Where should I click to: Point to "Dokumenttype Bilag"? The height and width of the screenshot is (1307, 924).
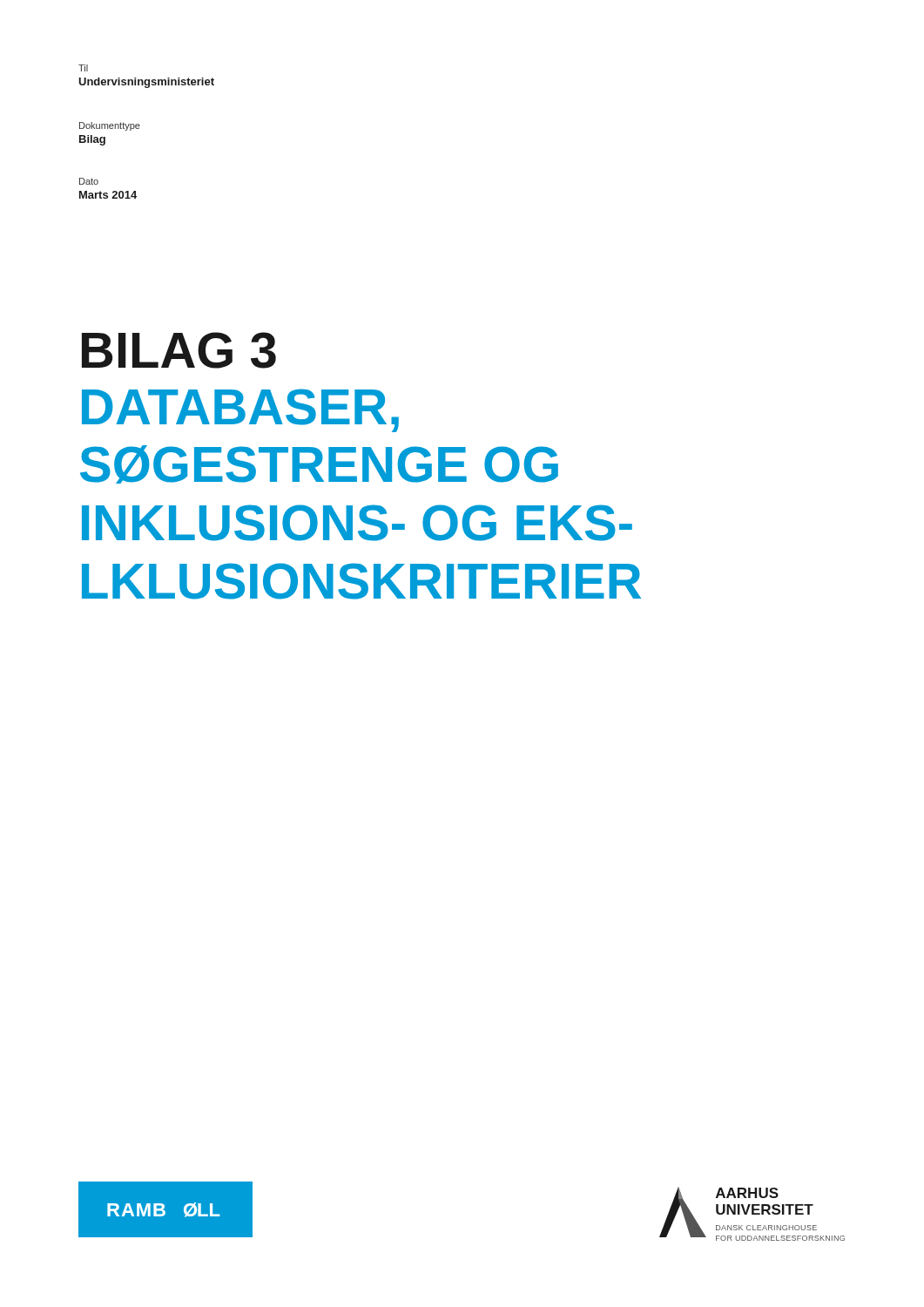coord(109,133)
